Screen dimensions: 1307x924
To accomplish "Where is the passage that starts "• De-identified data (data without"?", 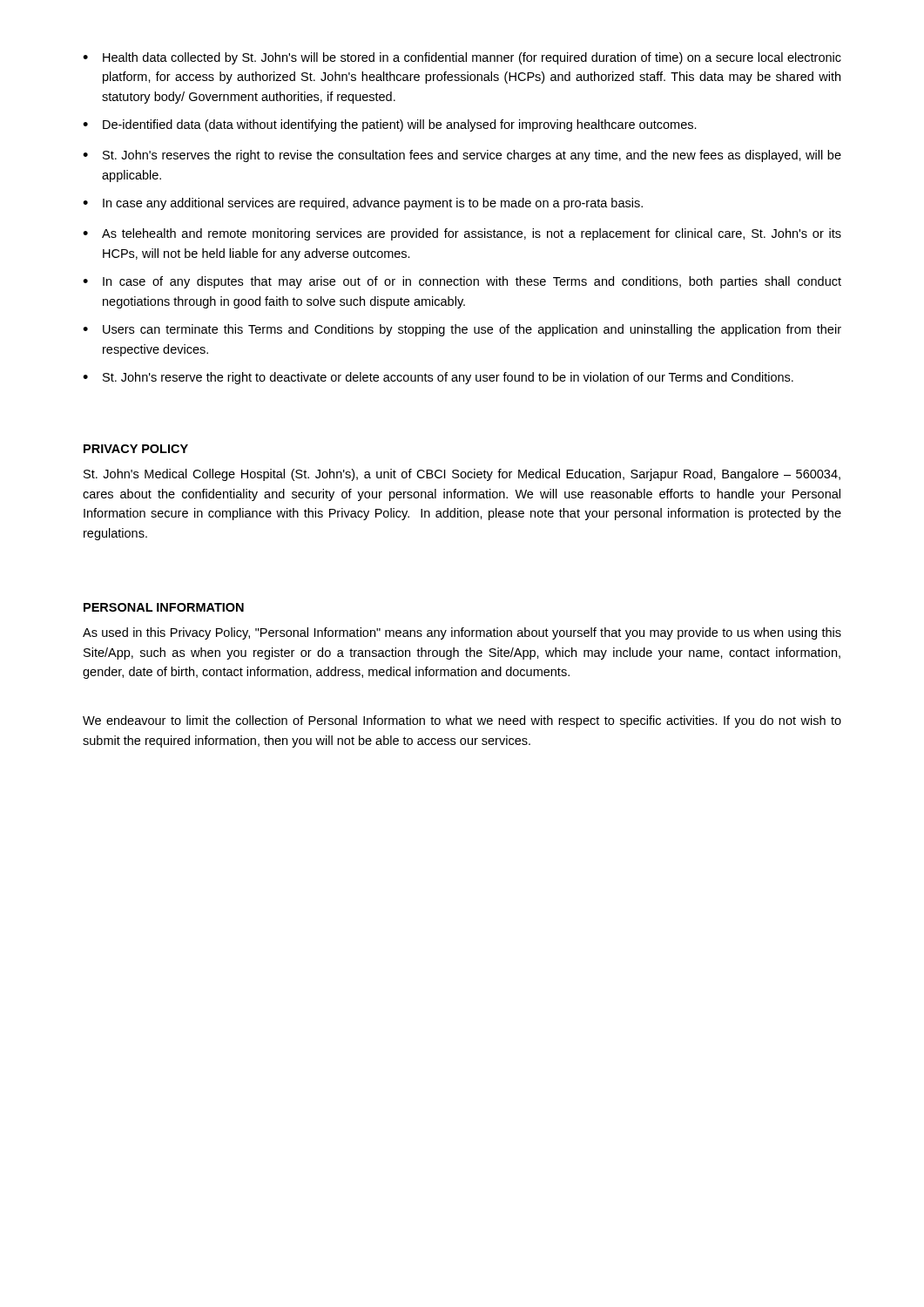I will (x=390, y=126).
